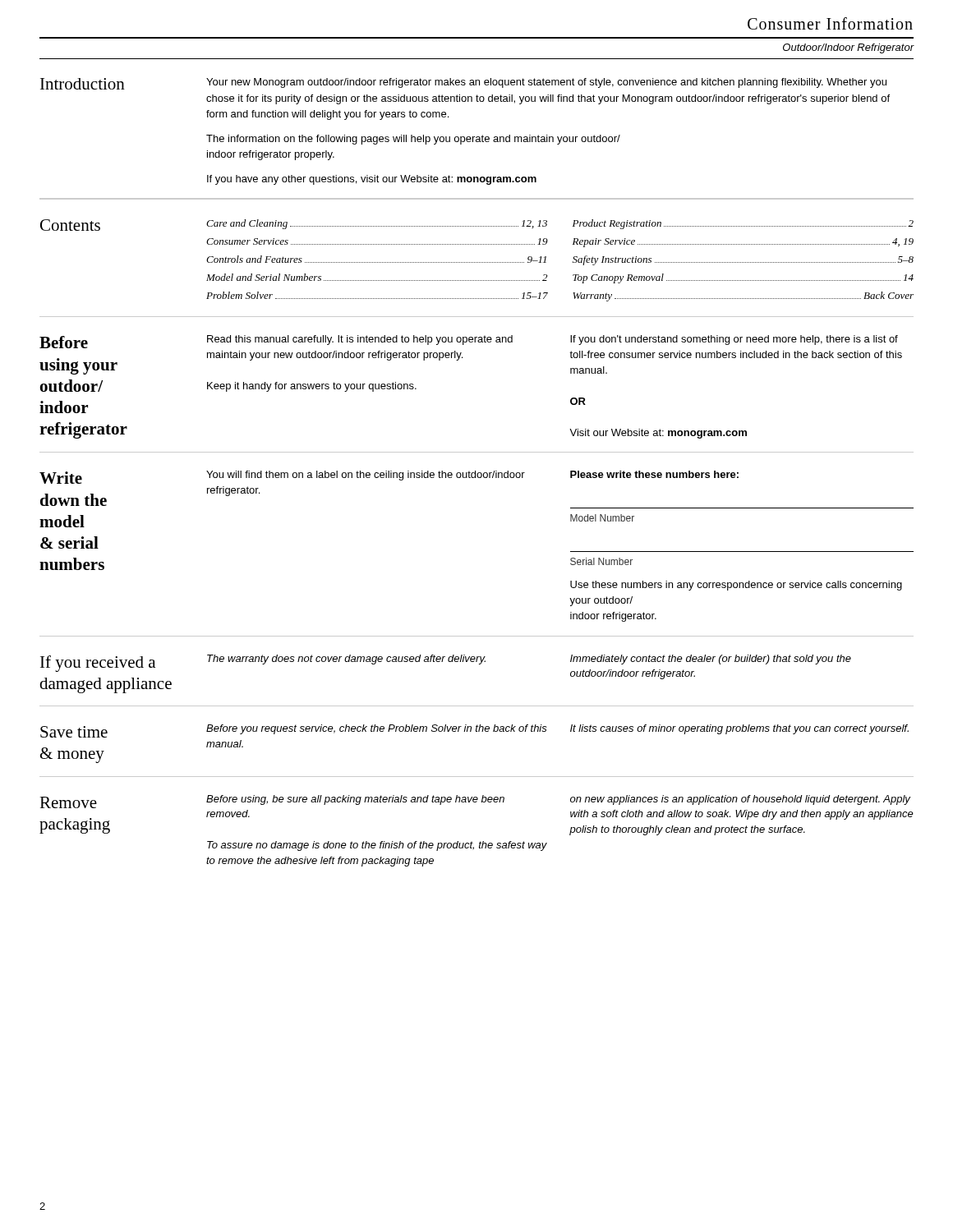
Task: Where is the passage that starts "You will find"?
Action: (x=365, y=482)
